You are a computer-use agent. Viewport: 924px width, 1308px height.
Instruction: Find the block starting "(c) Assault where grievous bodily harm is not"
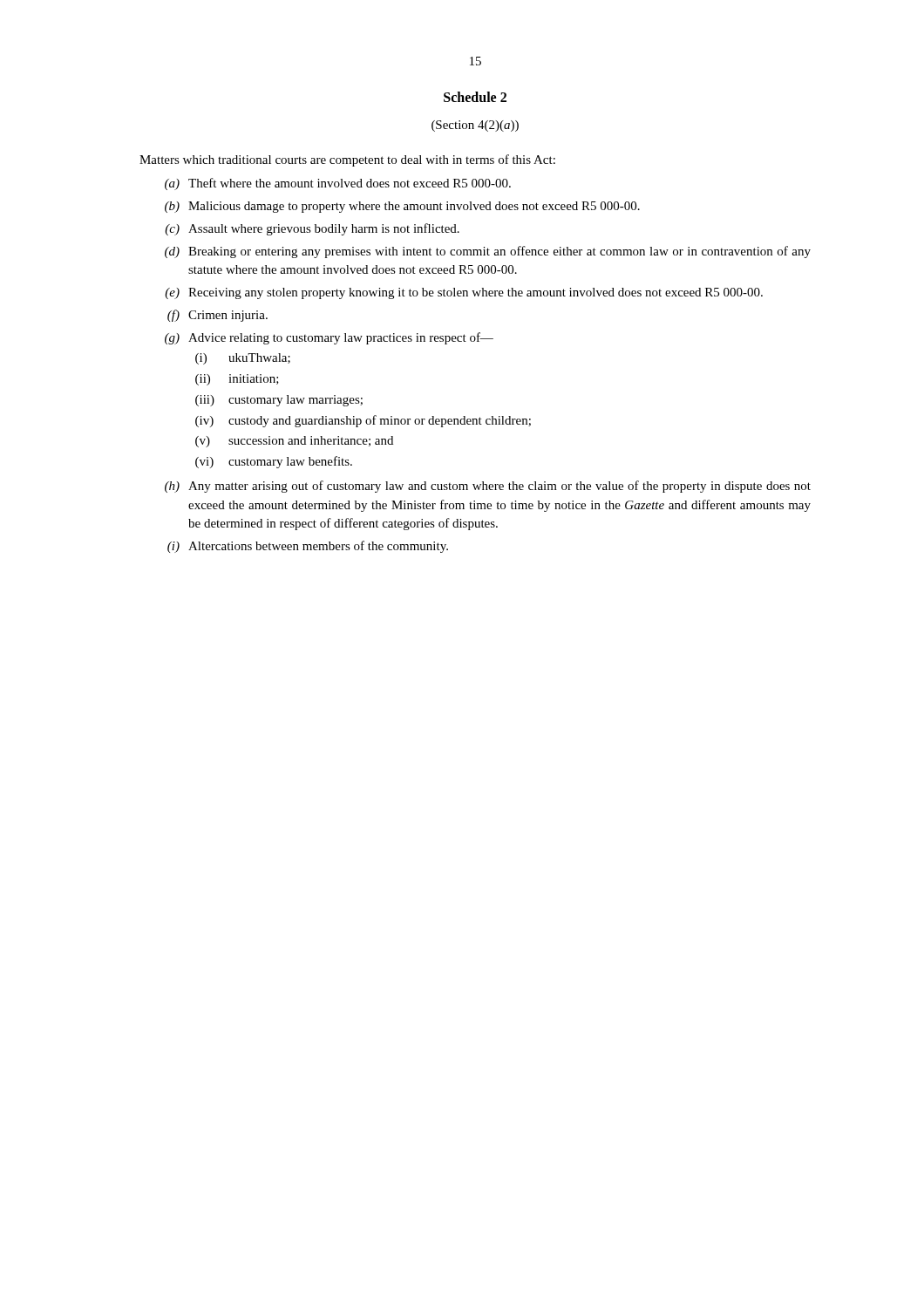312,229
